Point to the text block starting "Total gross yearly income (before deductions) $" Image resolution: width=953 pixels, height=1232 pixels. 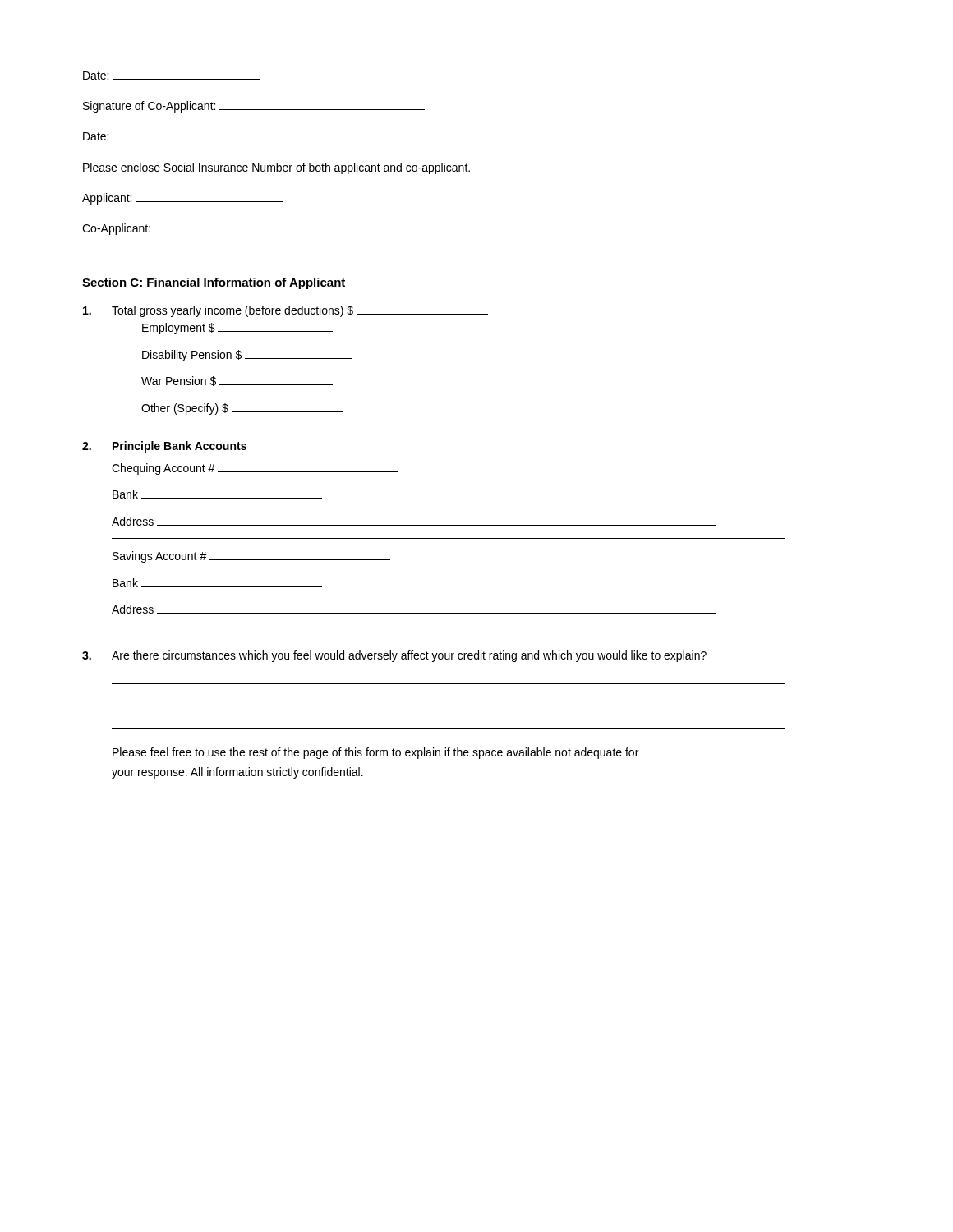(x=285, y=364)
